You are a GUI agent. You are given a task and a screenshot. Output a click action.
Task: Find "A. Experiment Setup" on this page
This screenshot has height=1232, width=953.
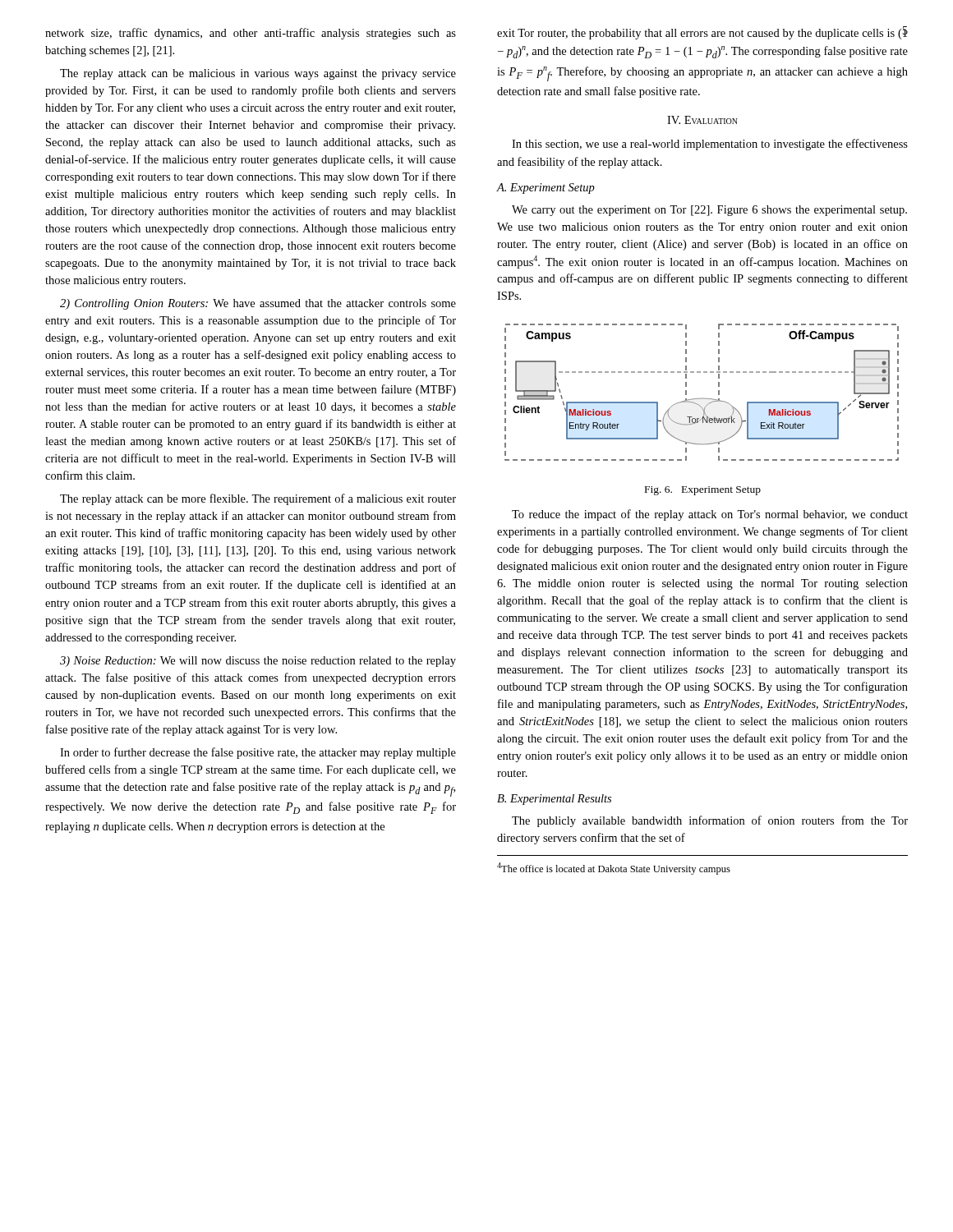546,187
